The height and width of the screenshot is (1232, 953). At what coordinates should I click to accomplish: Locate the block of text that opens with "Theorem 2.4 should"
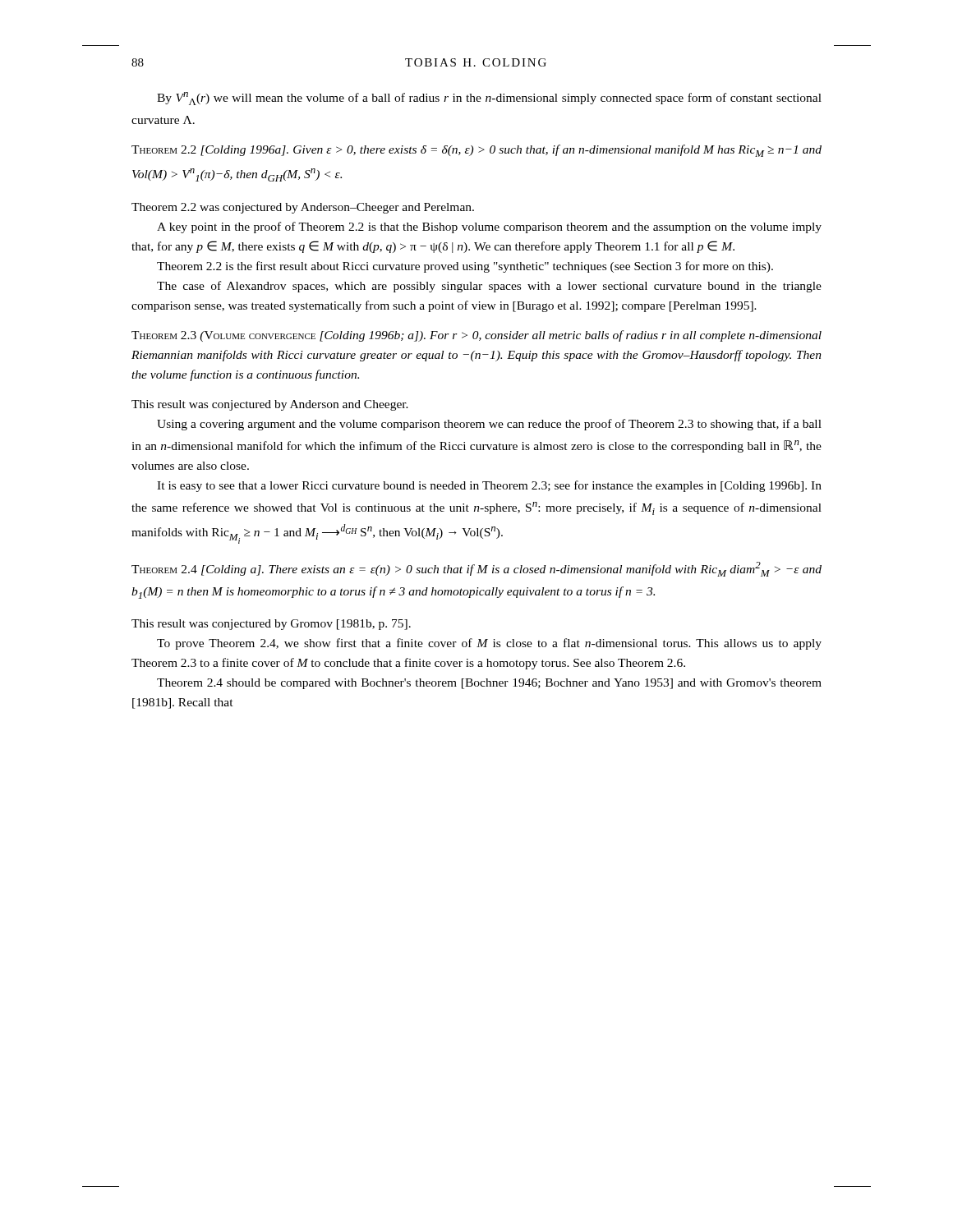coord(476,693)
